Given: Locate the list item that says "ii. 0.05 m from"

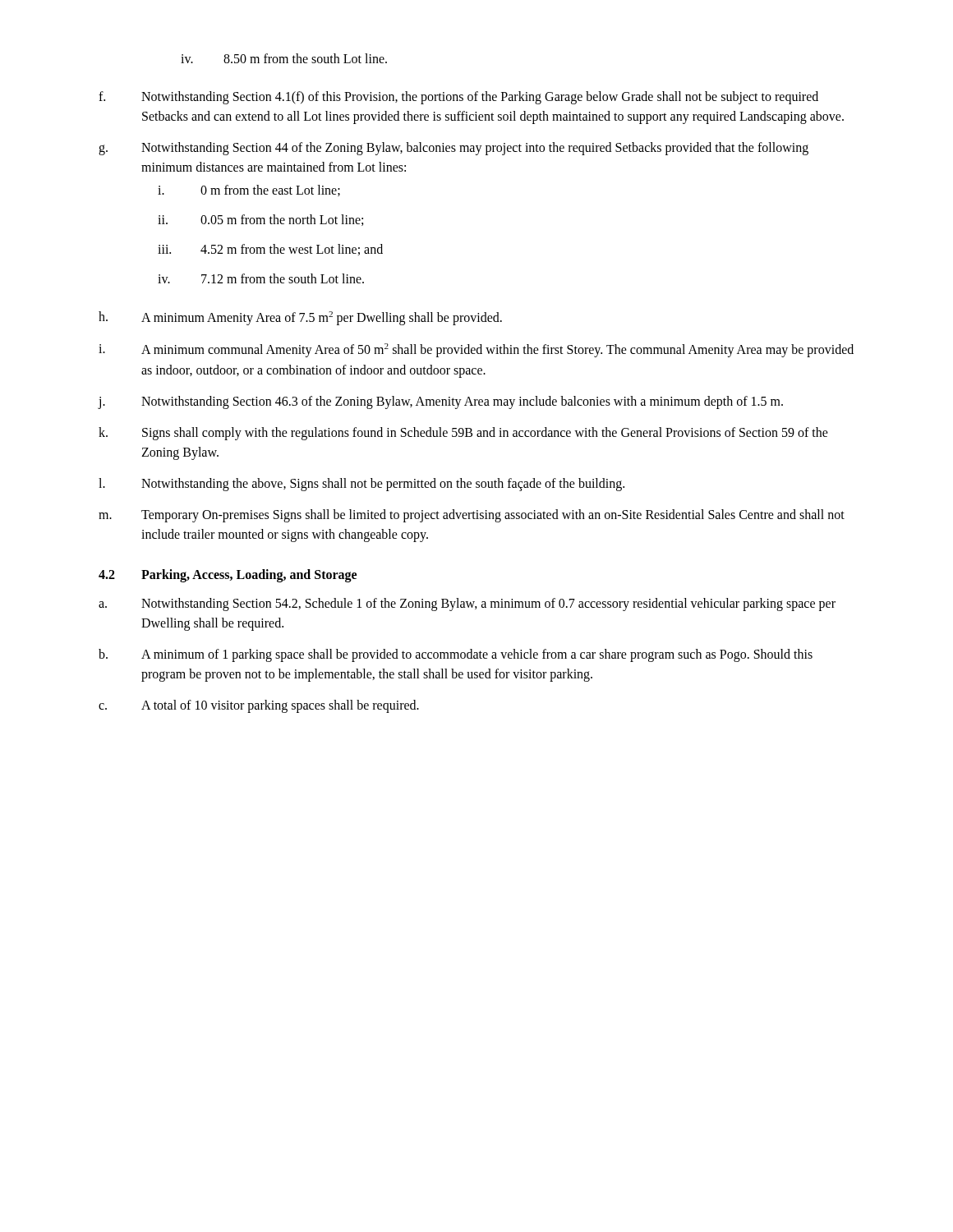Looking at the screenshot, I should click(x=260, y=220).
